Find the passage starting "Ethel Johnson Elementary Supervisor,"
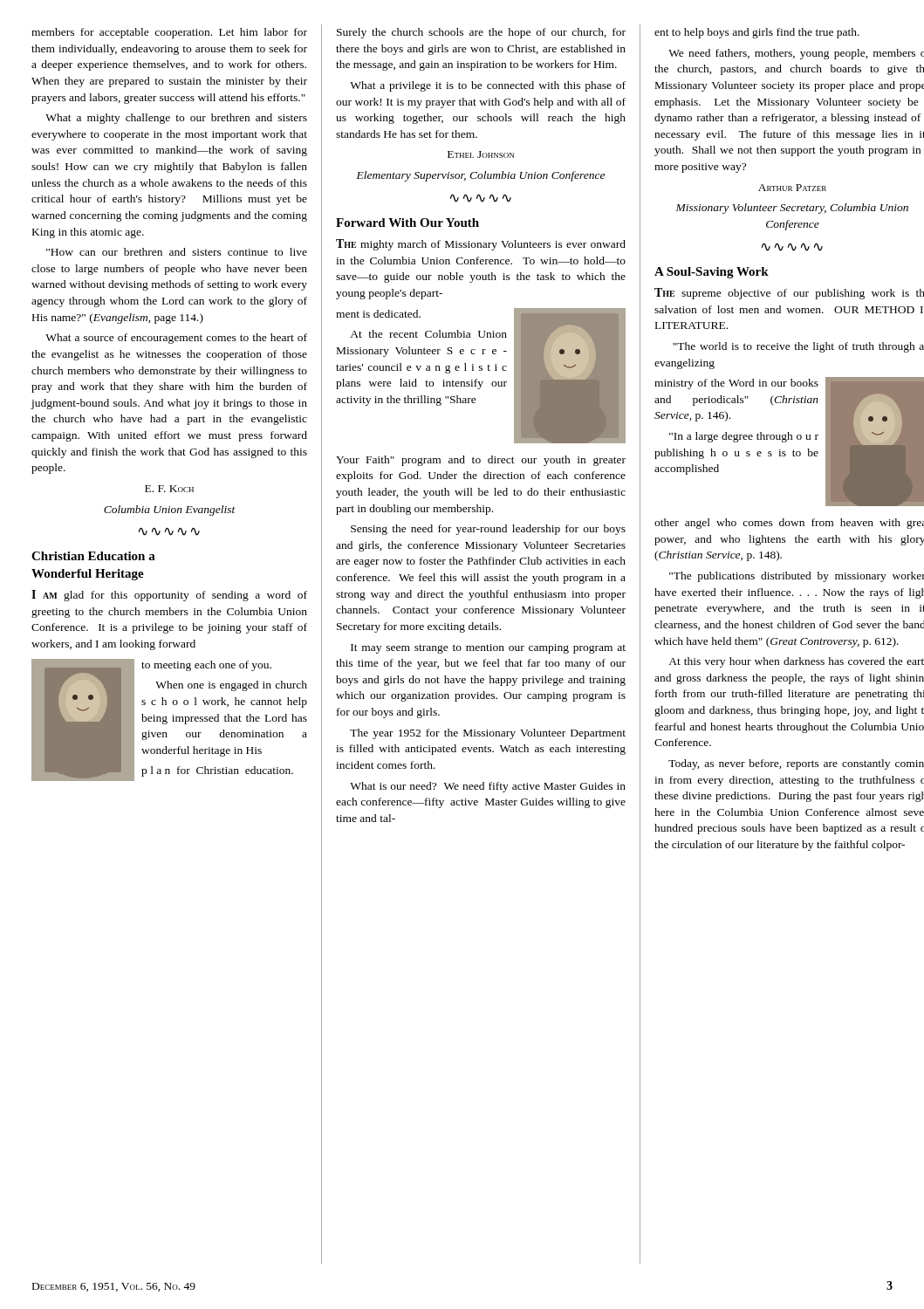924x1309 pixels. click(x=481, y=165)
